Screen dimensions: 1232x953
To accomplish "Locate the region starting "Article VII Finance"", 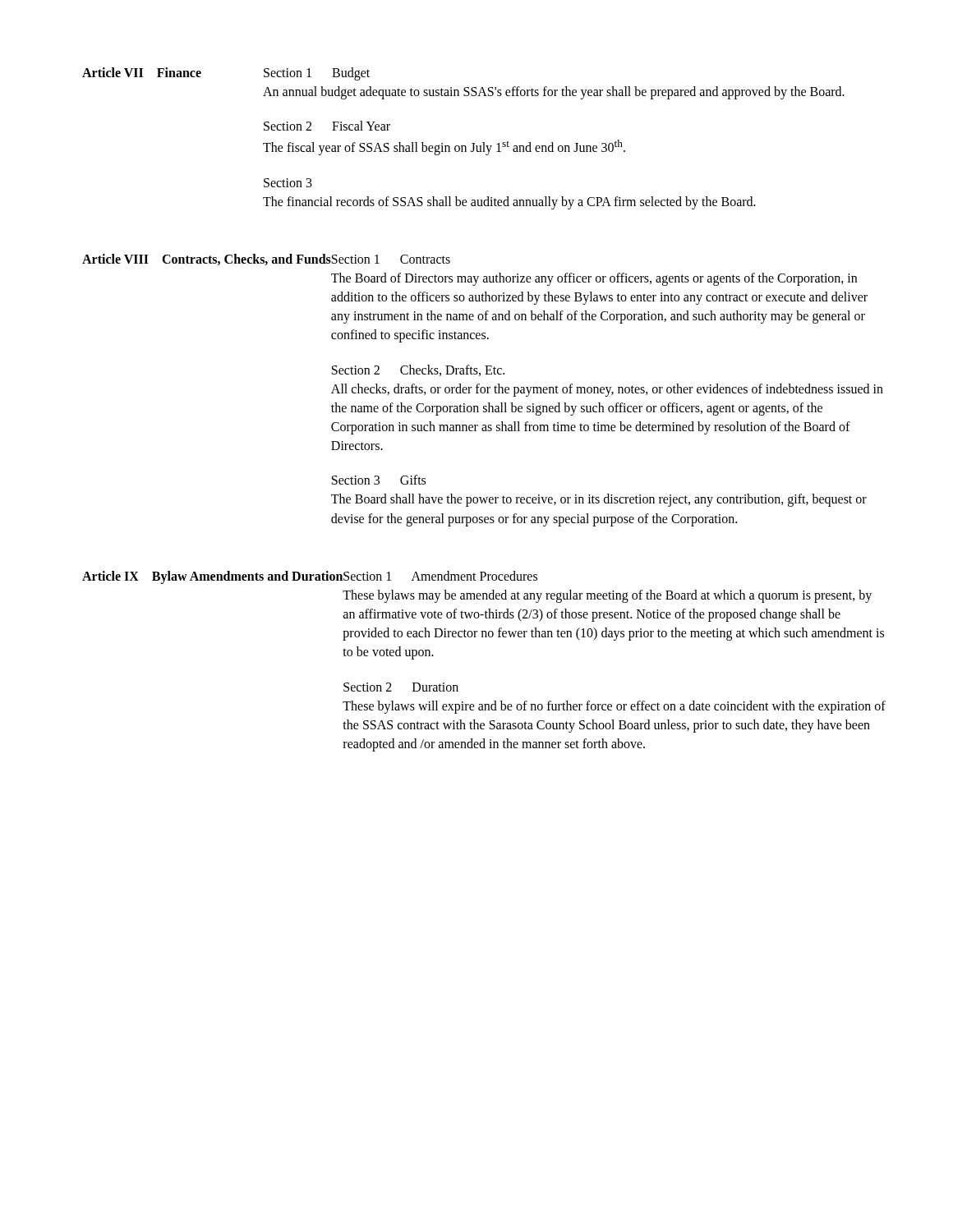I will pyautogui.click(x=142, y=73).
